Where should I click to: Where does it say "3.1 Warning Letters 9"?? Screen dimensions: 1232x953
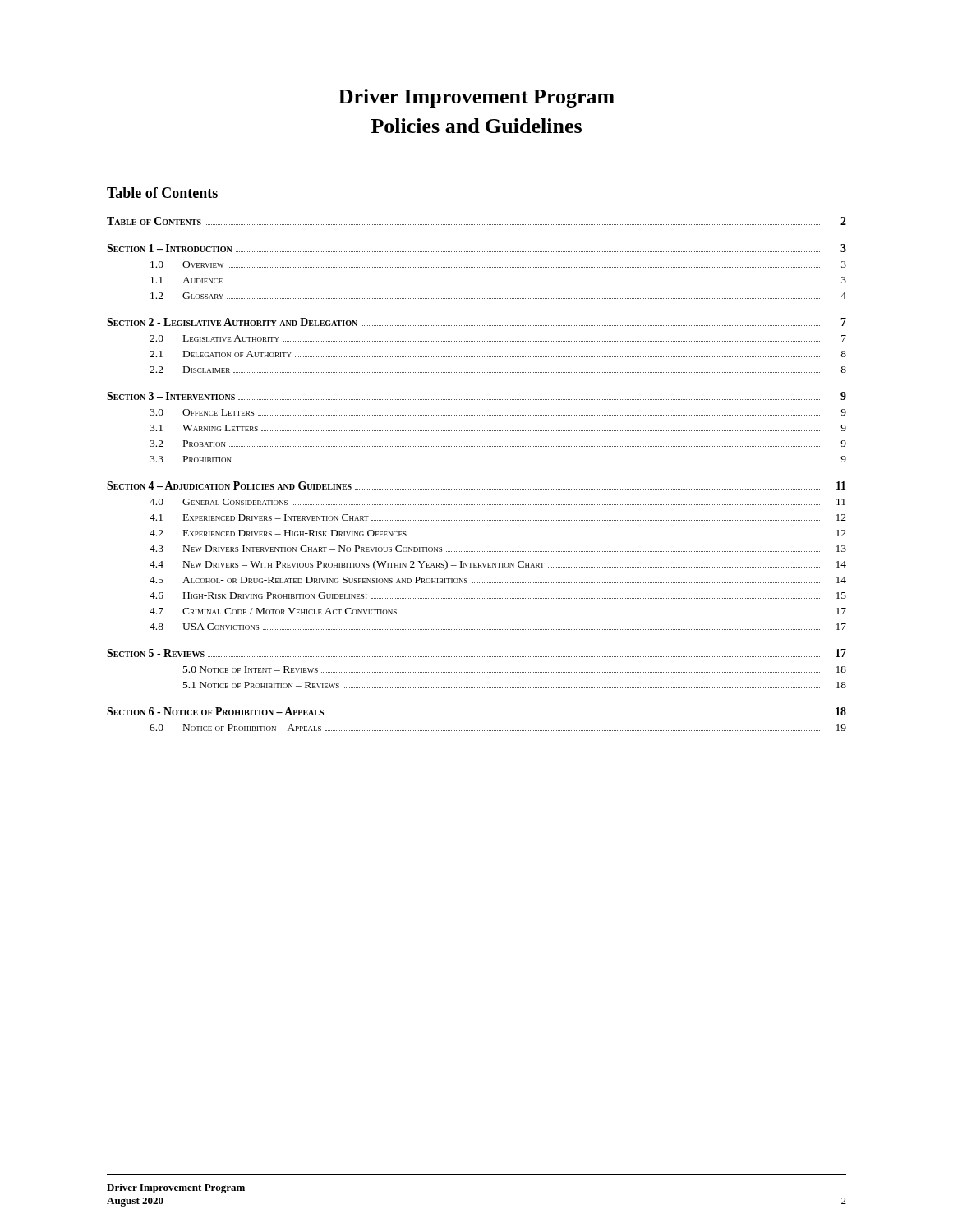498,428
